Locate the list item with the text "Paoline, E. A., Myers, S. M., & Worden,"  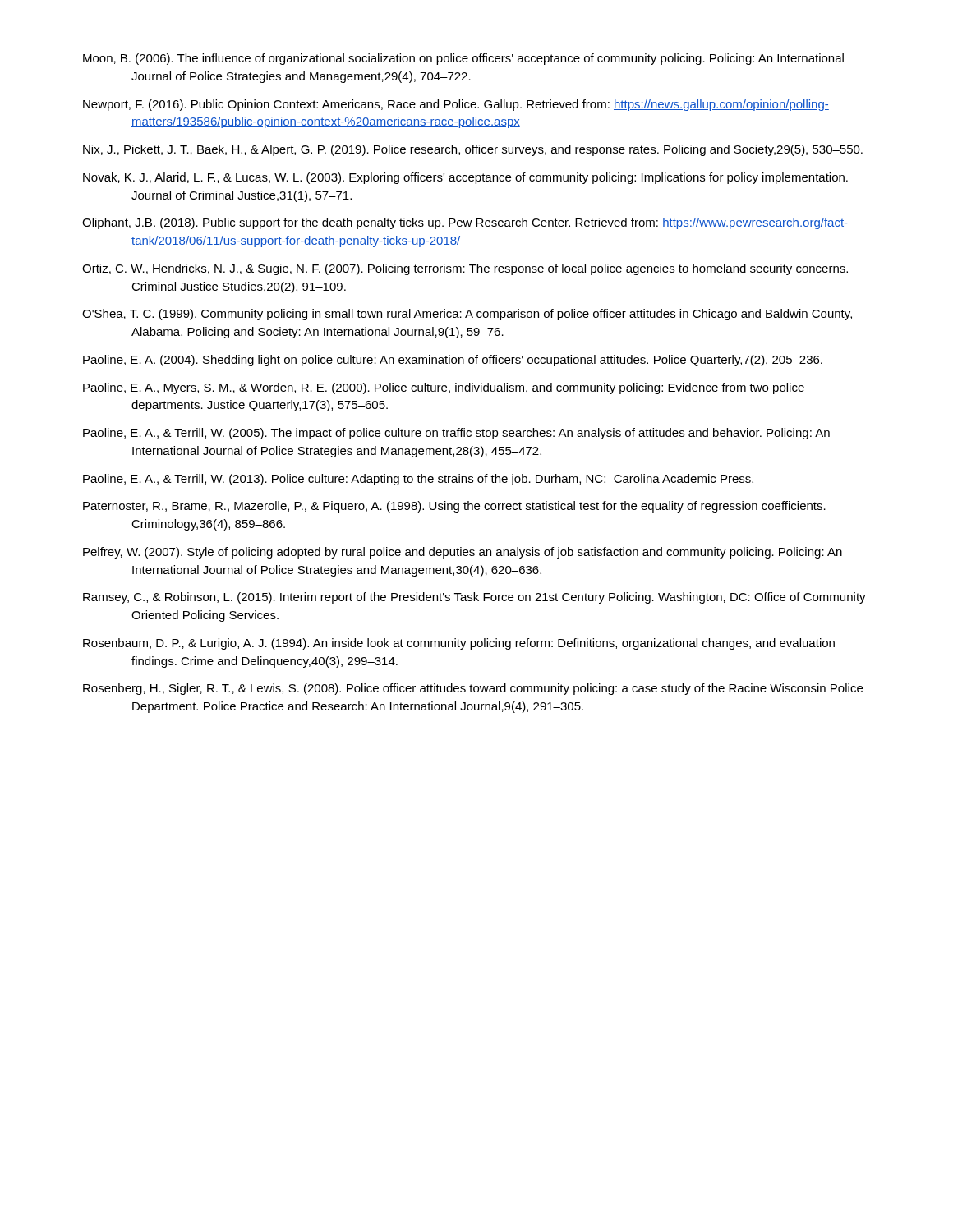coord(443,396)
